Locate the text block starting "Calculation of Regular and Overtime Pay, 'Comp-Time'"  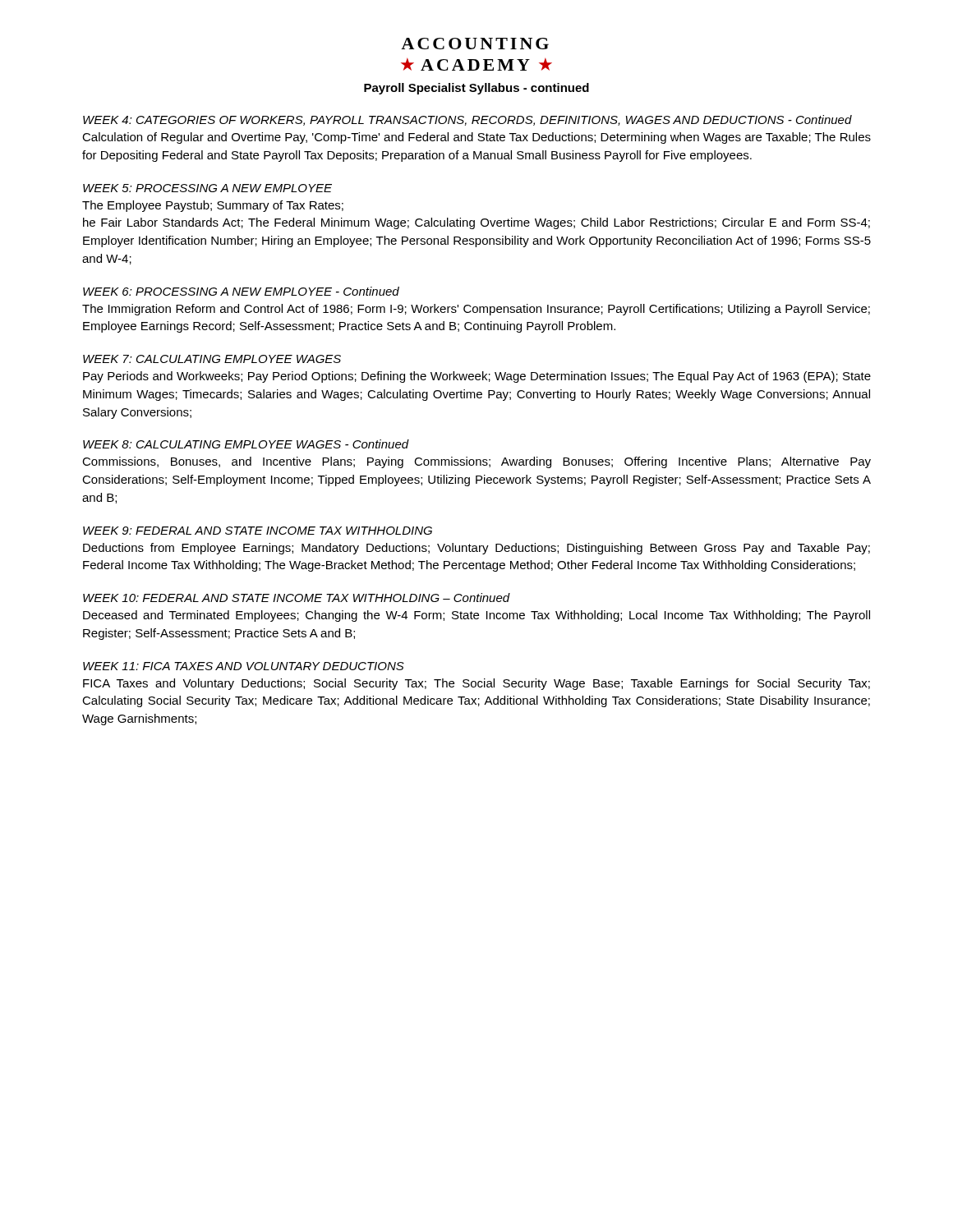476,146
